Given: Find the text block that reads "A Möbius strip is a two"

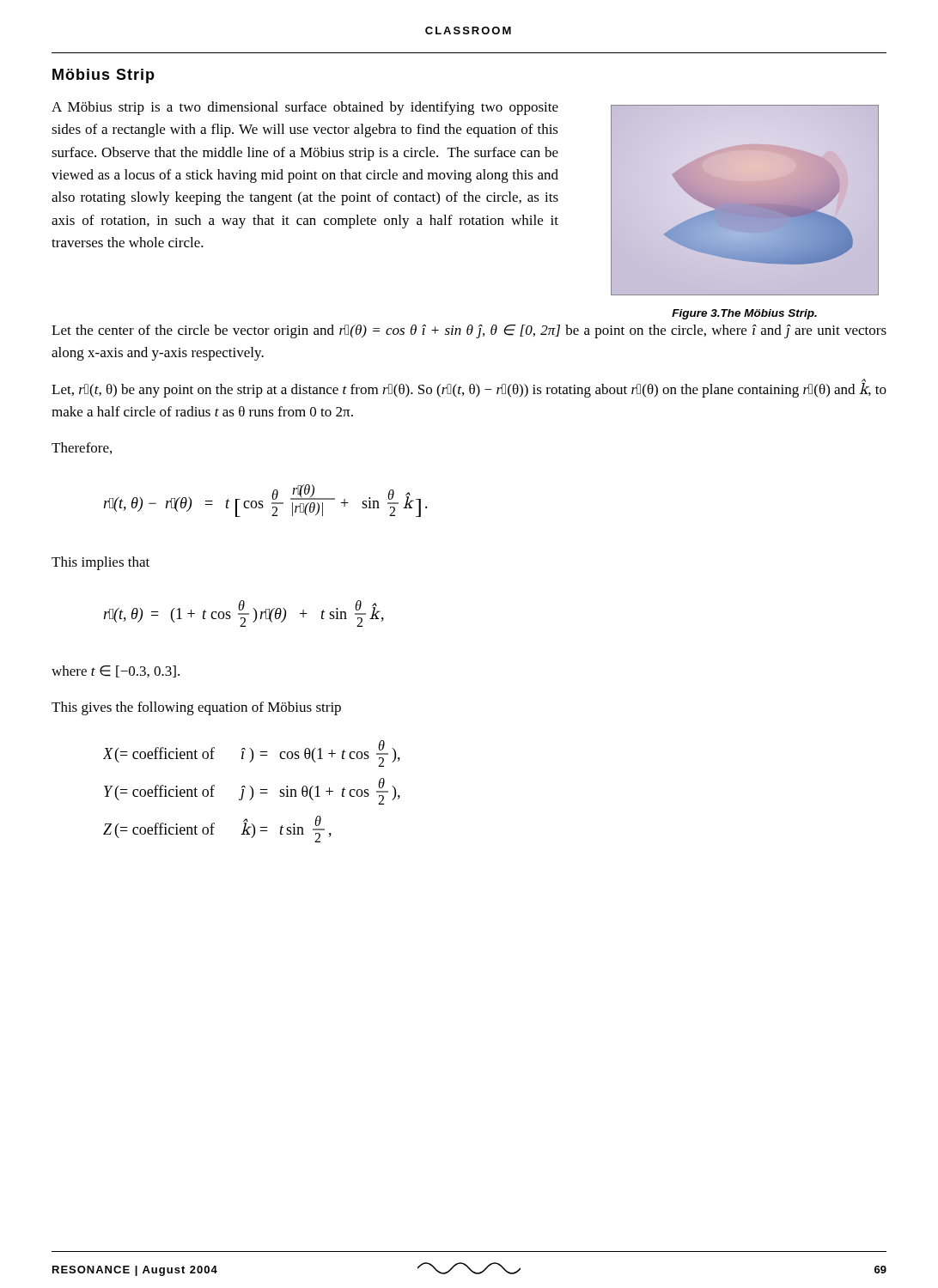Looking at the screenshot, I should (305, 175).
